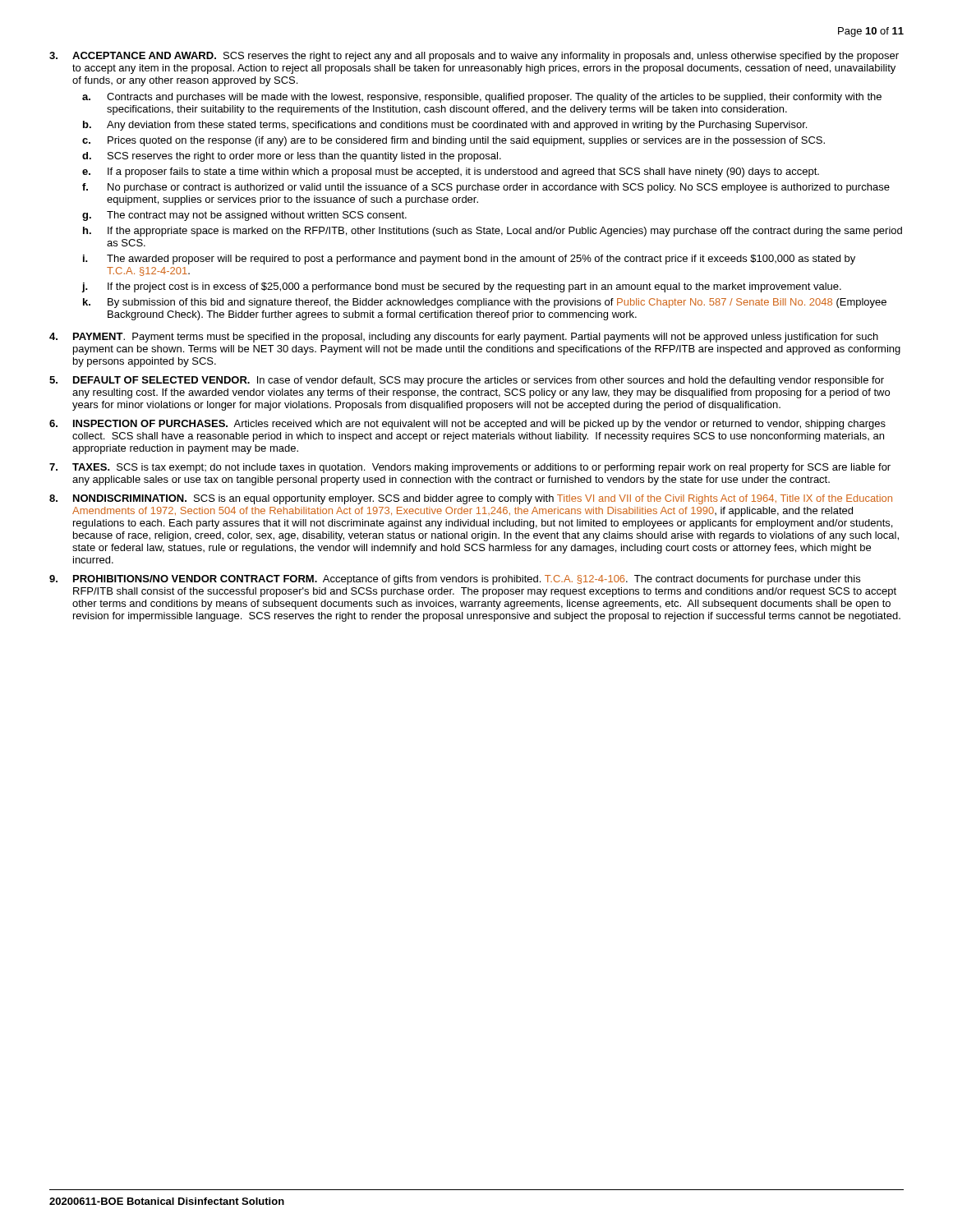This screenshot has width=953, height=1232.
Task: Locate the list item that says "8. NONDISCRIMINATION. SCS is an"
Action: 476,529
